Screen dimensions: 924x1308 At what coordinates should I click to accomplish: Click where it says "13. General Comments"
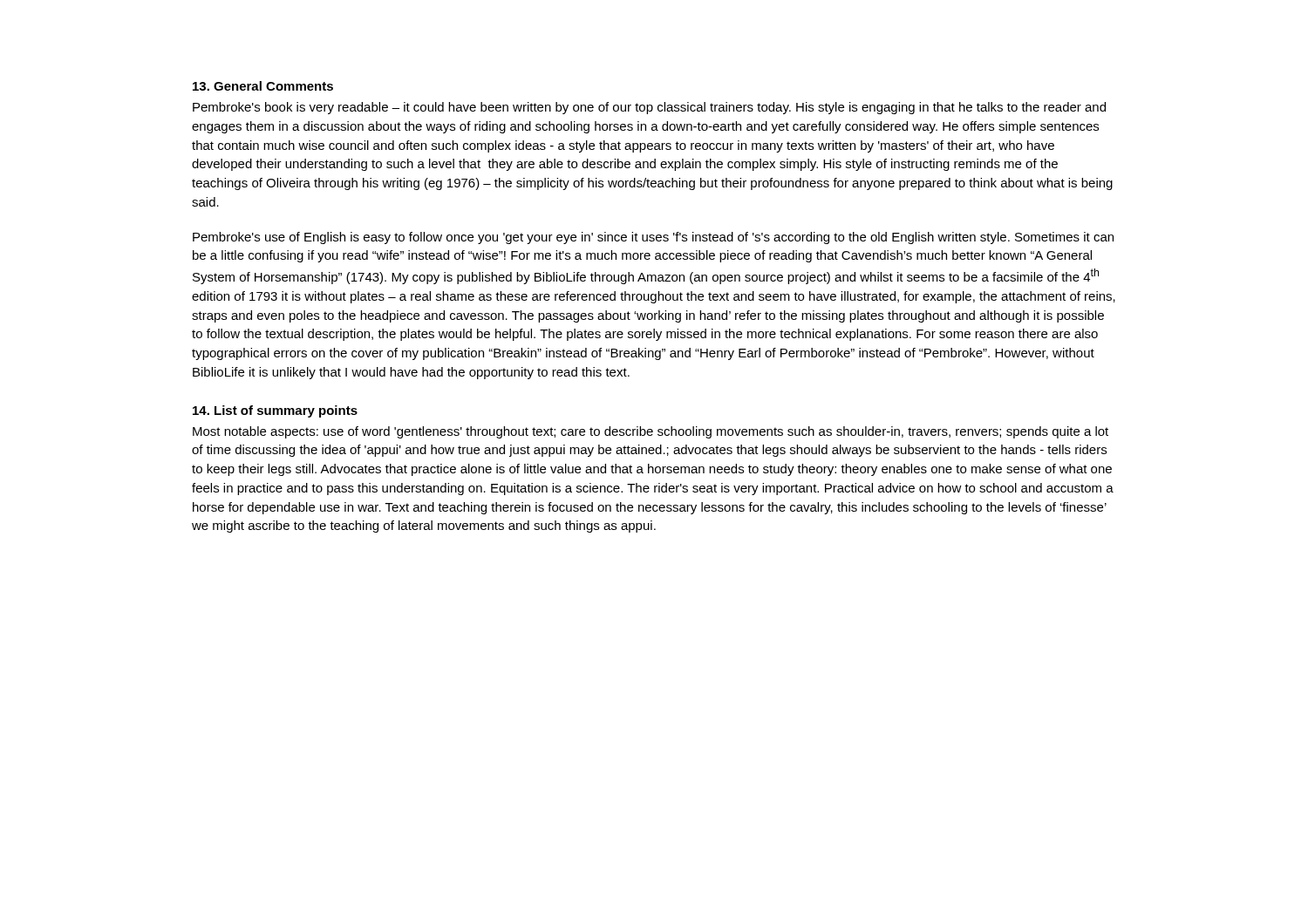pyautogui.click(x=263, y=86)
